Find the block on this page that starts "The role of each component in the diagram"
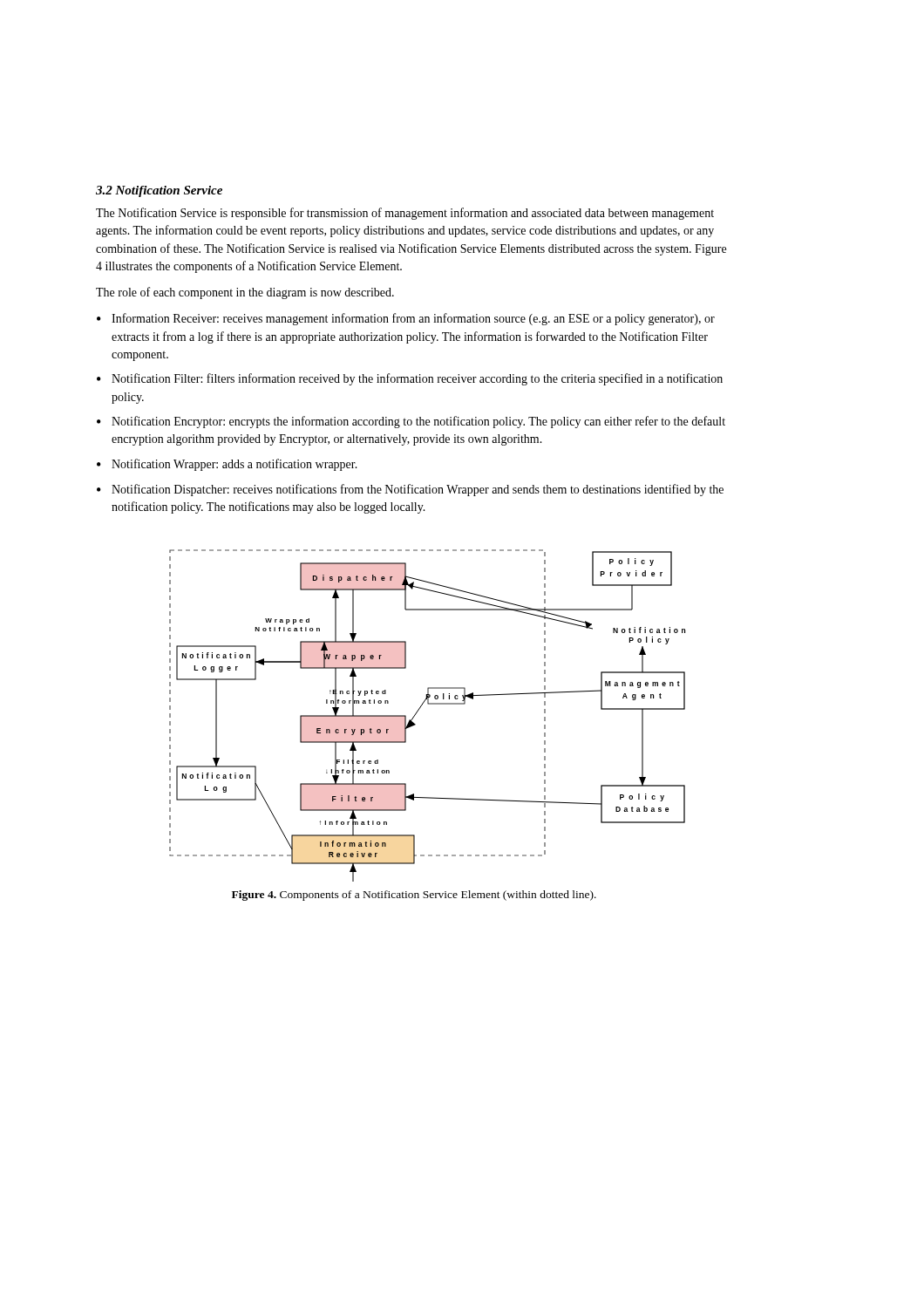Viewport: 924px width, 1308px height. 245,293
